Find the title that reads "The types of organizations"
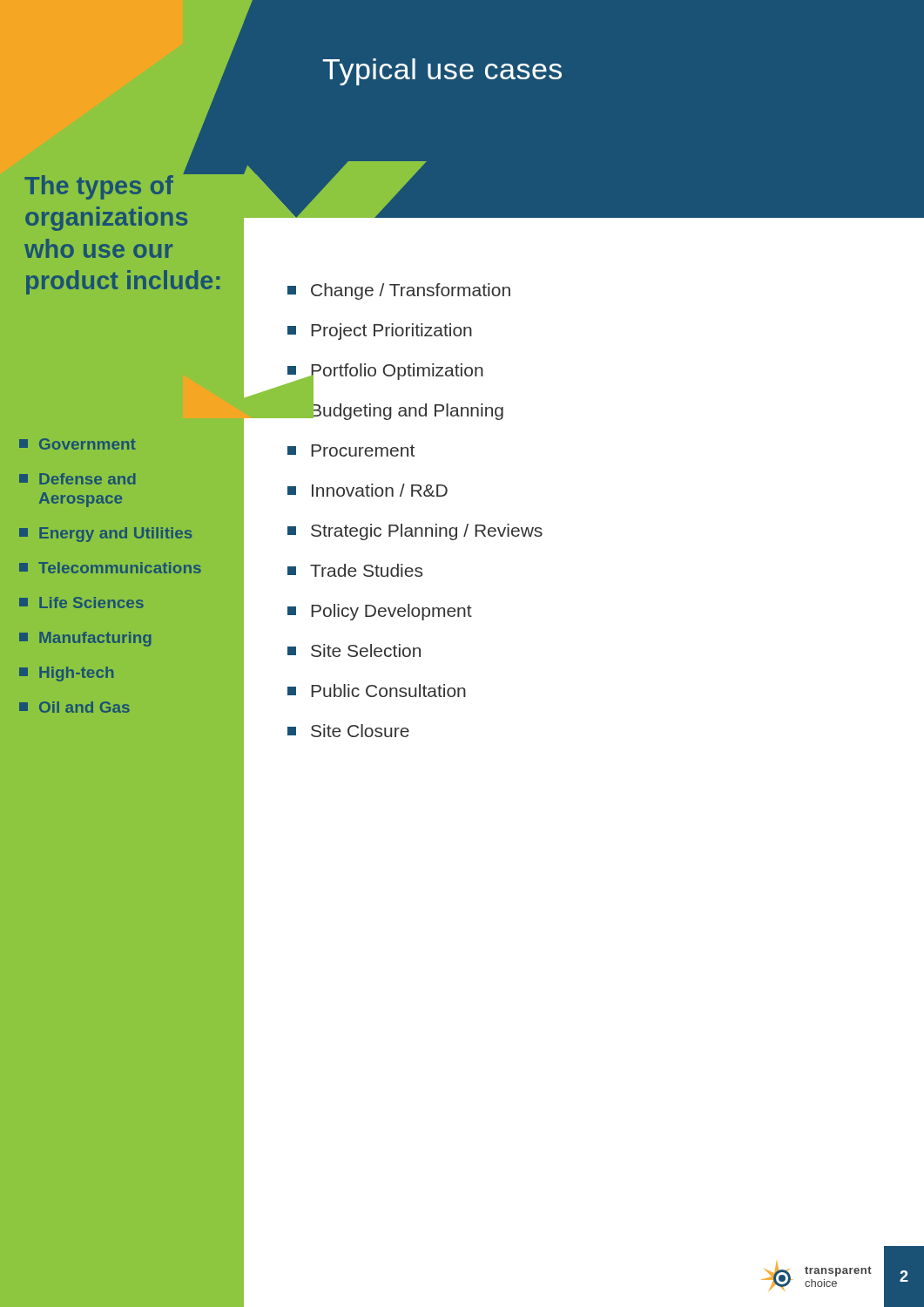 click(123, 233)
